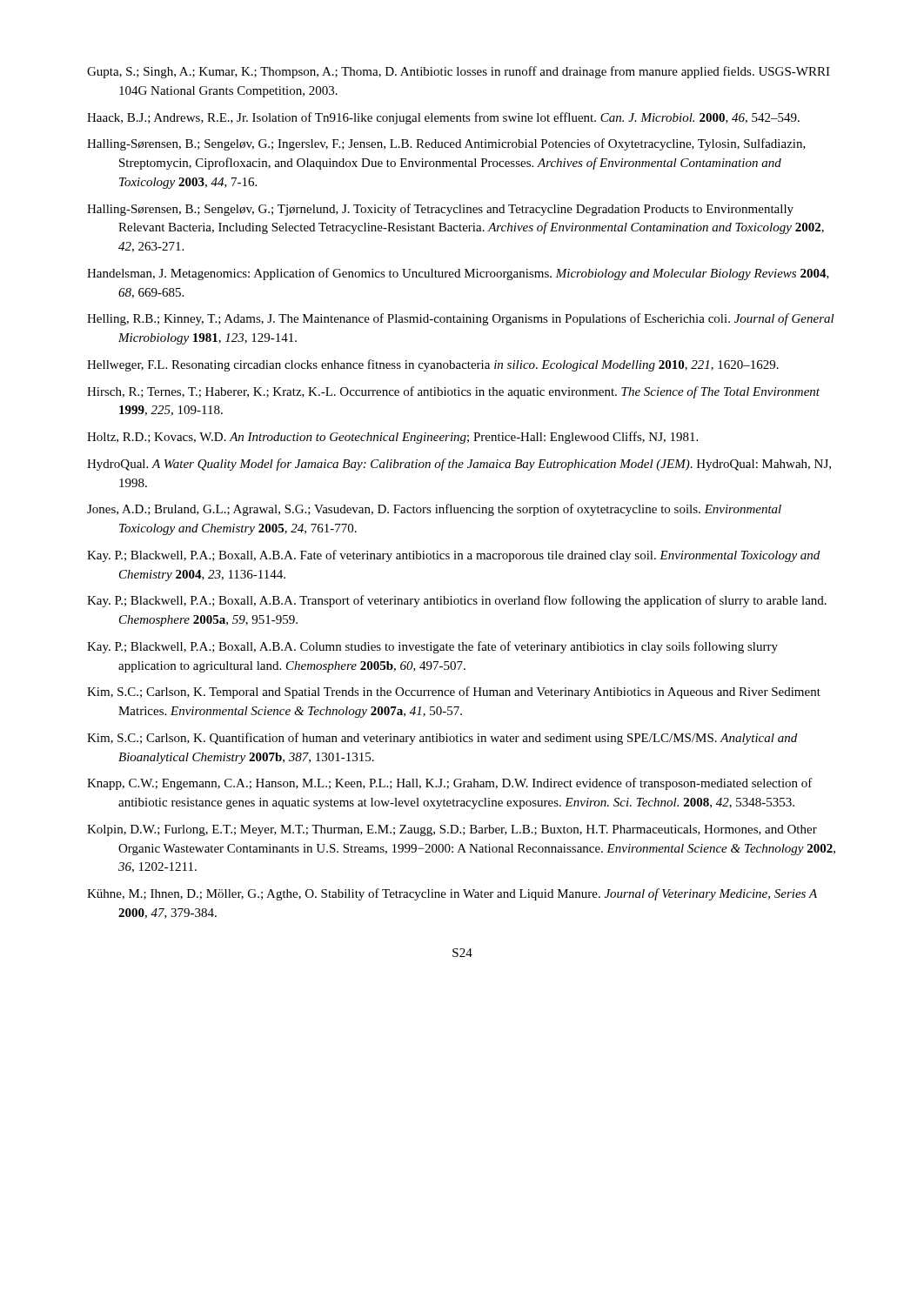The height and width of the screenshot is (1305, 924).
Task: Click on the element starting "Haack, B.J.; Andrews, R.E., Jr. Isolation of Tn916-like"
Action: 444,117
